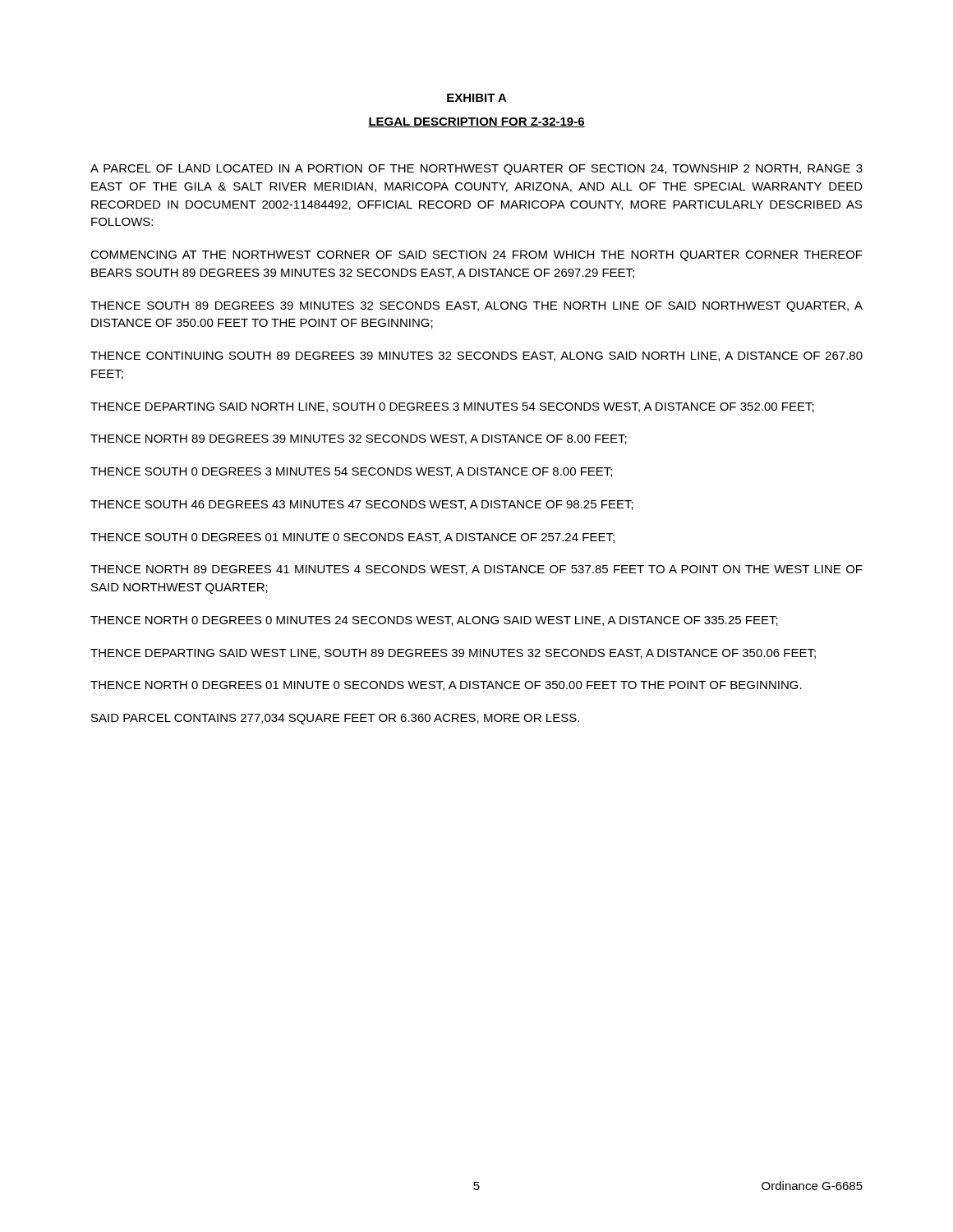Where is the passage that starts "THENCE NORTH 0 DEGREES 0 MINUTES 24"?
This screenshot has height=1232, width=953.
[x=434, y=620]
